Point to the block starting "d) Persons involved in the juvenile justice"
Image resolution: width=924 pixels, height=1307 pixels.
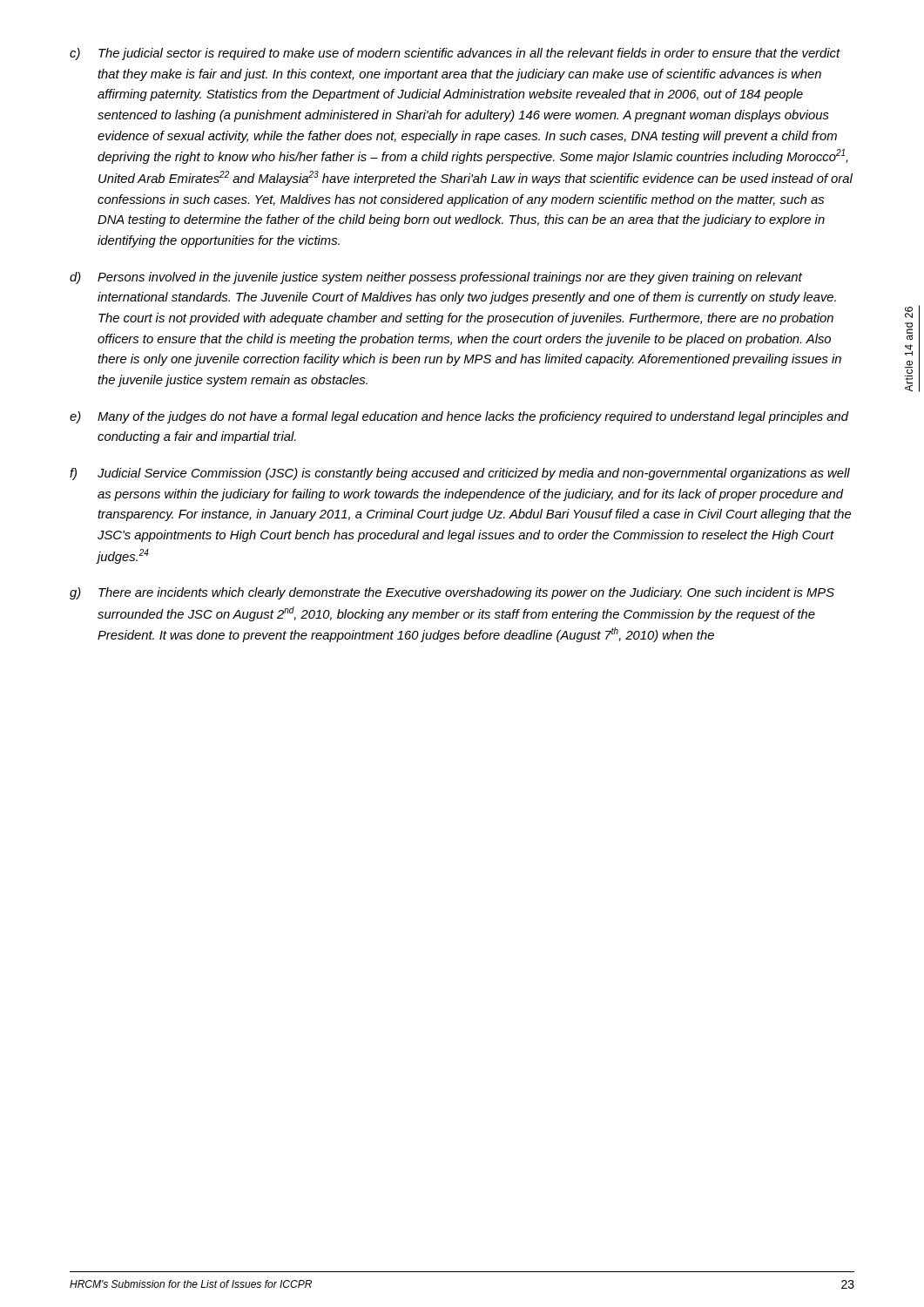(x=462, y=329)
